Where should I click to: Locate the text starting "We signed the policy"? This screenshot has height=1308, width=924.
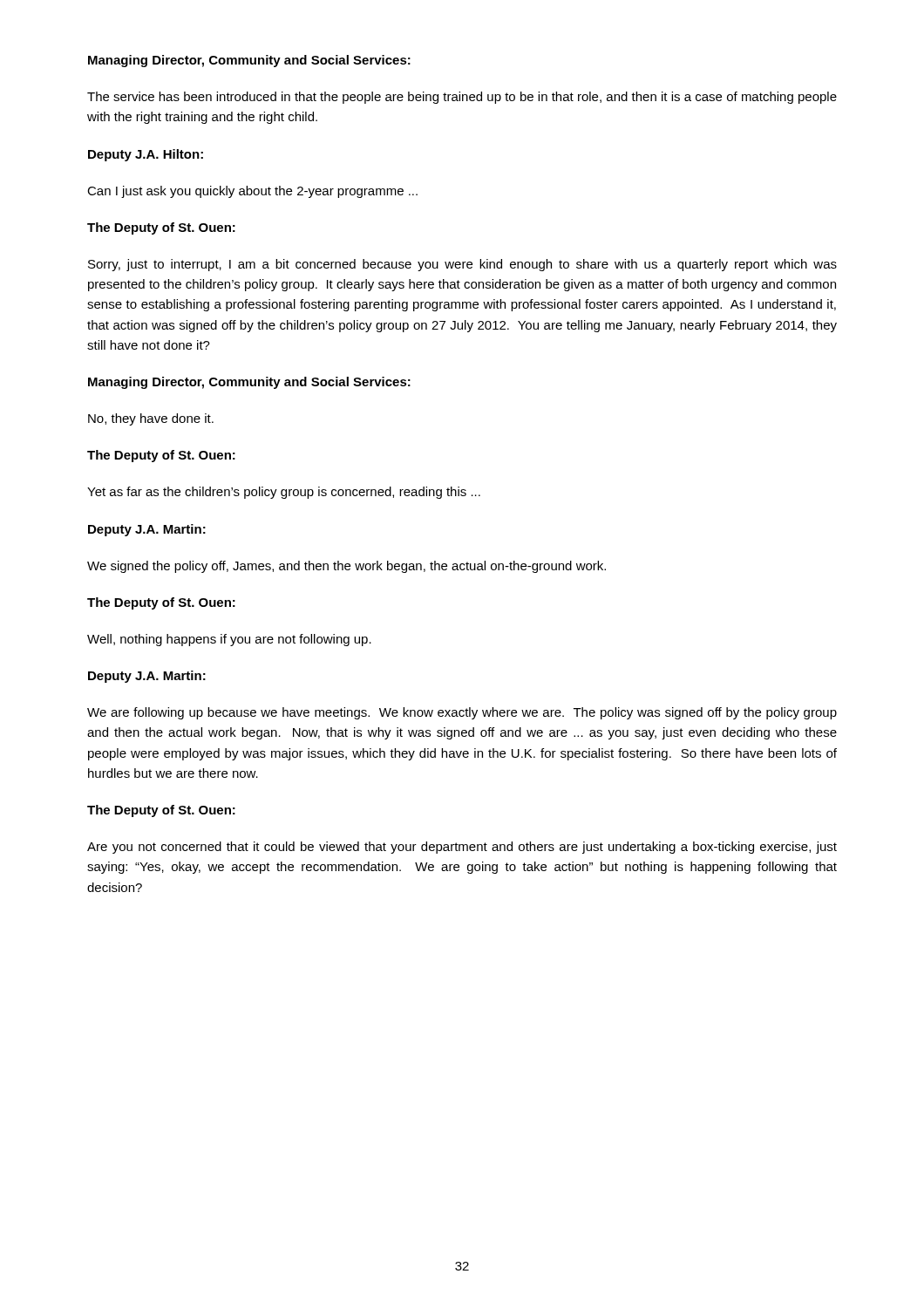pos(462,565)
